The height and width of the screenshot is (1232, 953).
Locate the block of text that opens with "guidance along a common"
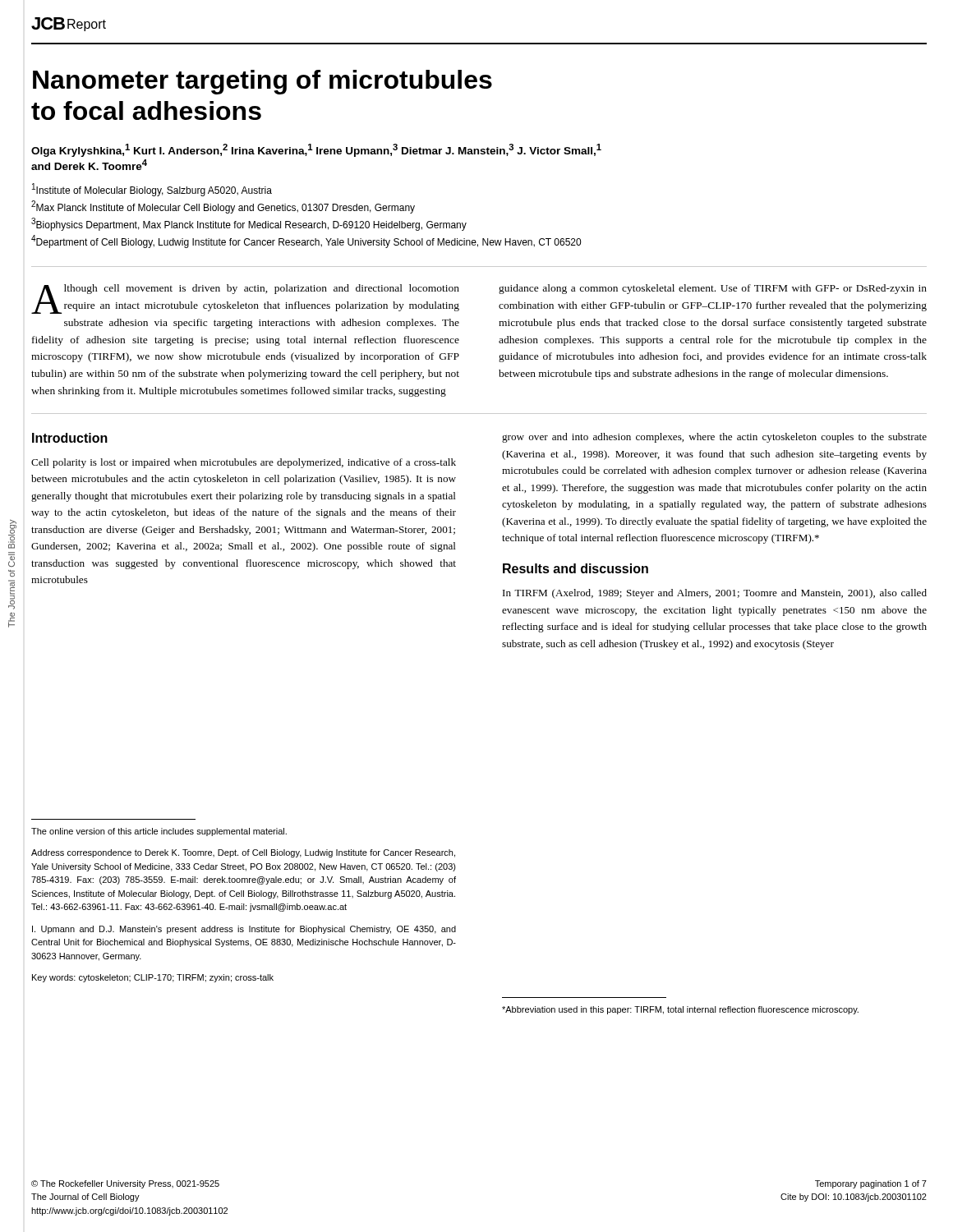(x=713, y=331)
